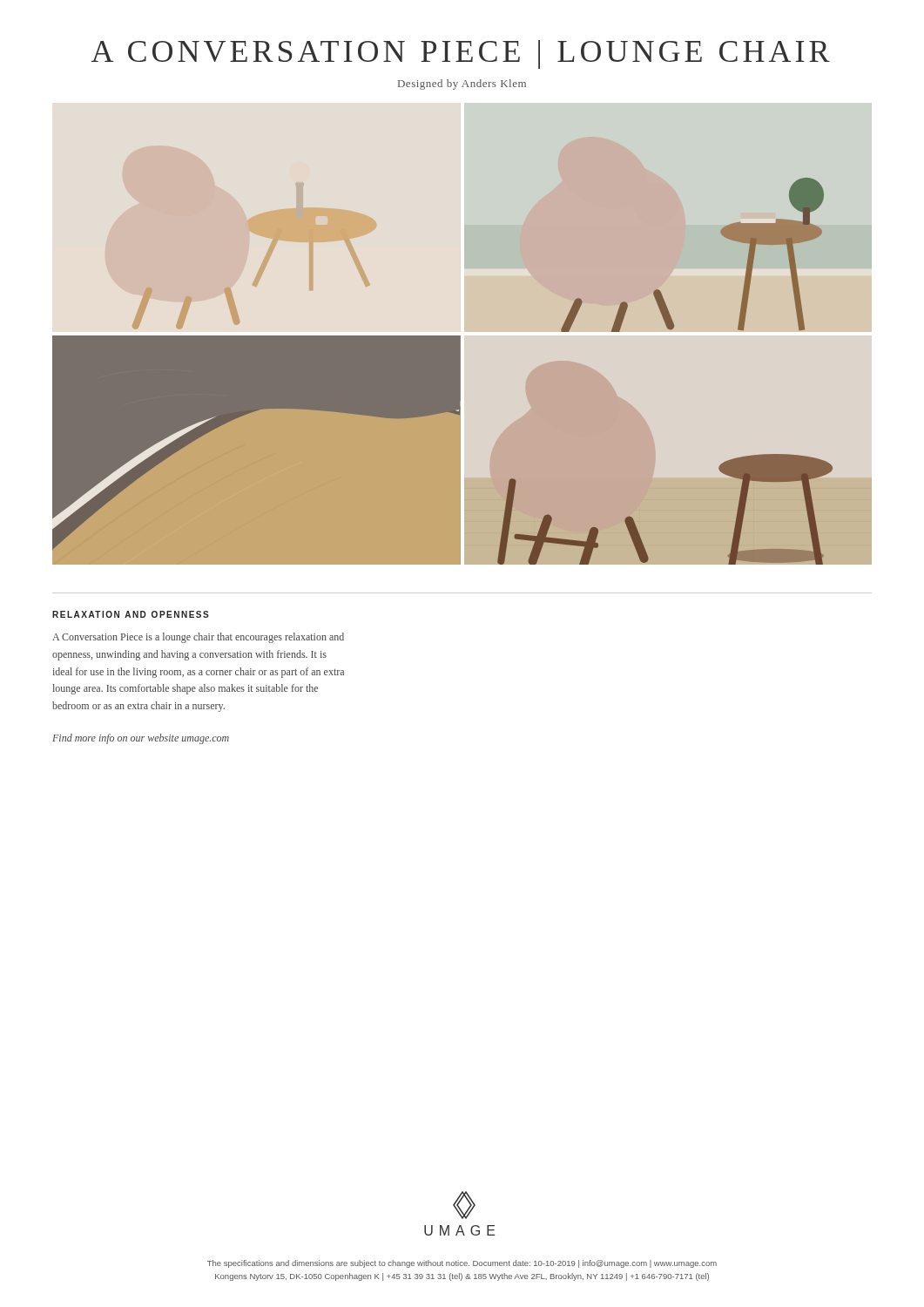Locate the text "Designed by Anders Klem"
Viewport: 924px width, 1307px height.
point(462,84)
